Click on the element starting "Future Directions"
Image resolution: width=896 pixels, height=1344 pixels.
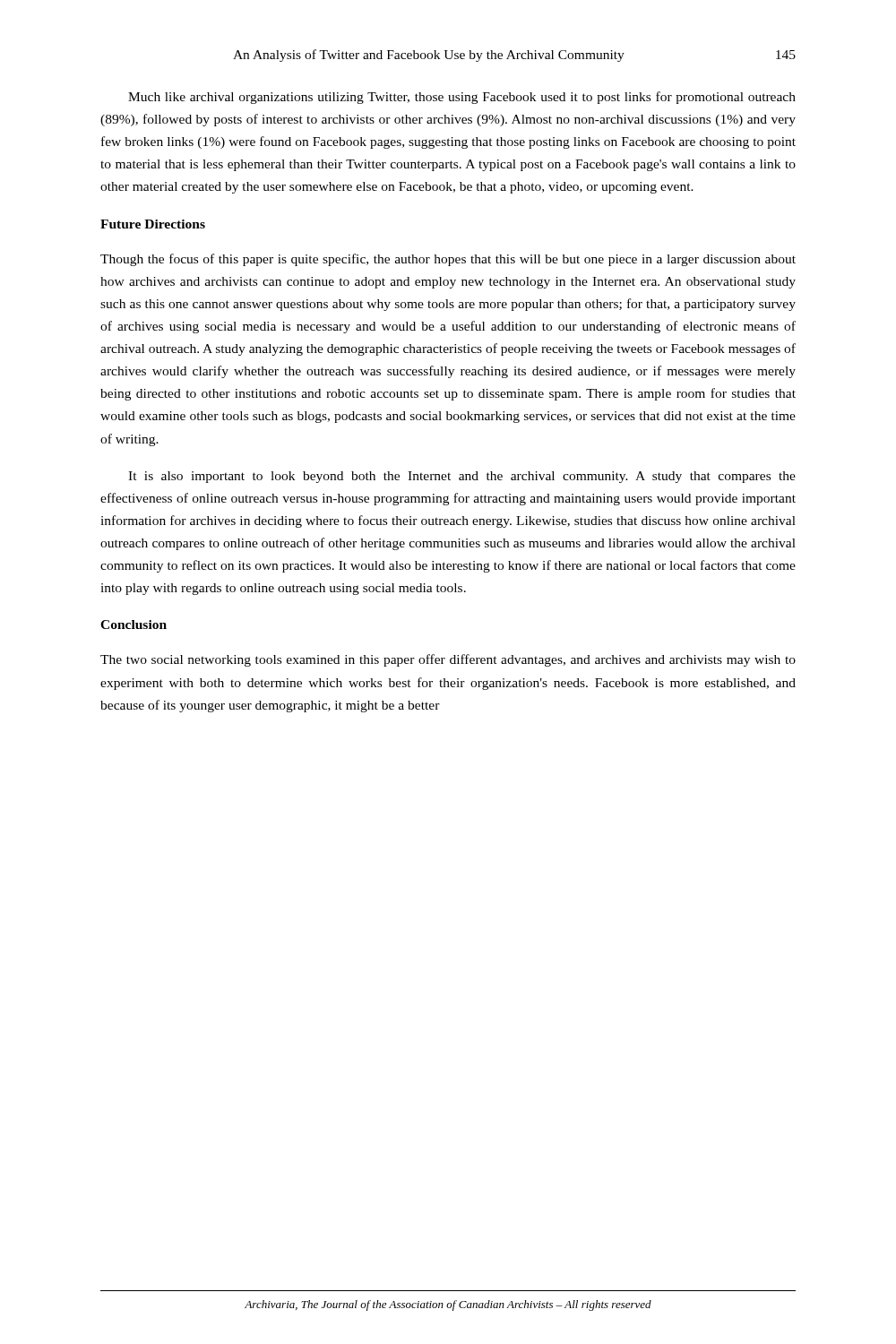pyautogui.click(x=153, y=223)
